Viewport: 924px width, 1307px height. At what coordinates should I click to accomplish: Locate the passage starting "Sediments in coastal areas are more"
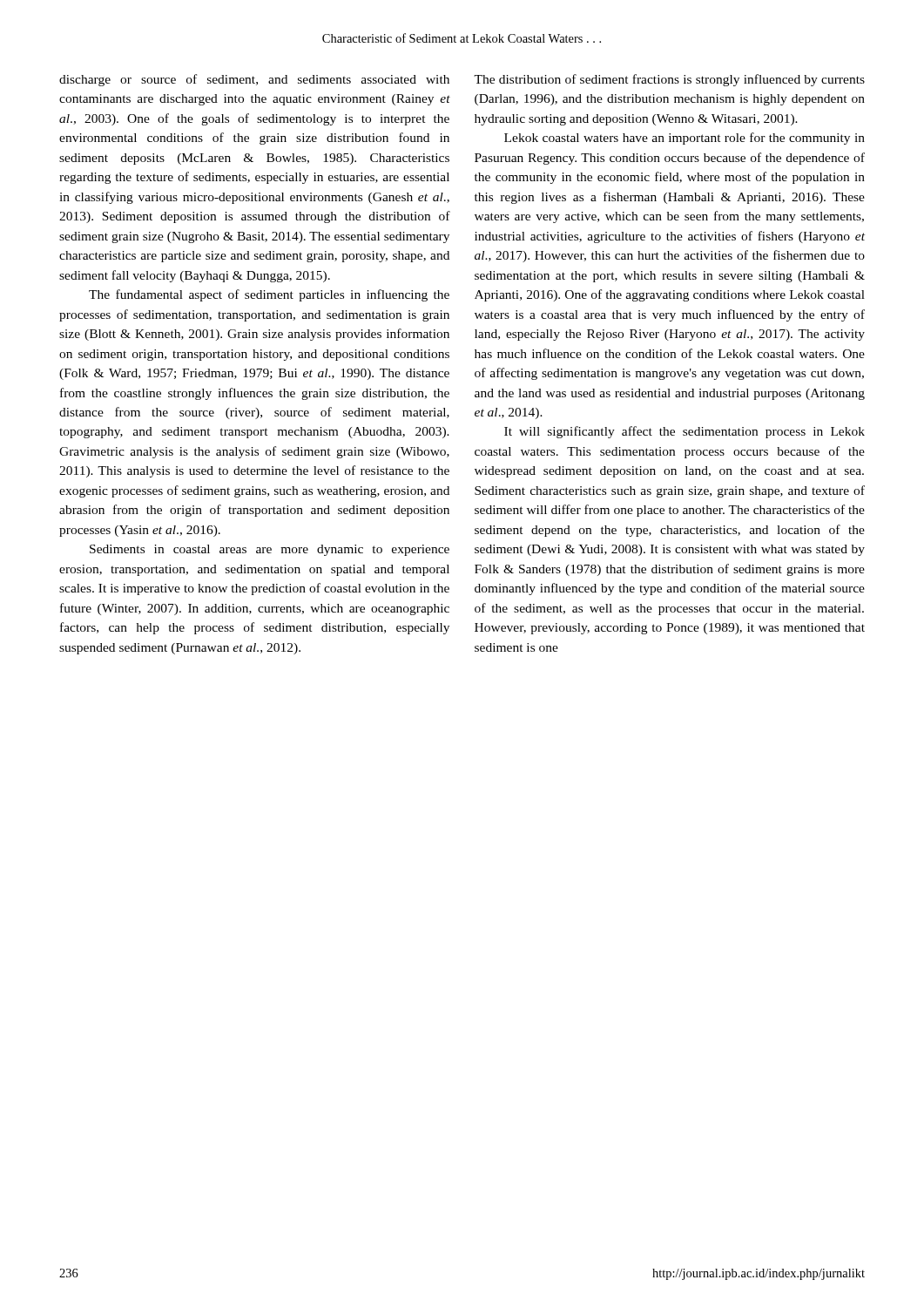click(x=255, y=598)
